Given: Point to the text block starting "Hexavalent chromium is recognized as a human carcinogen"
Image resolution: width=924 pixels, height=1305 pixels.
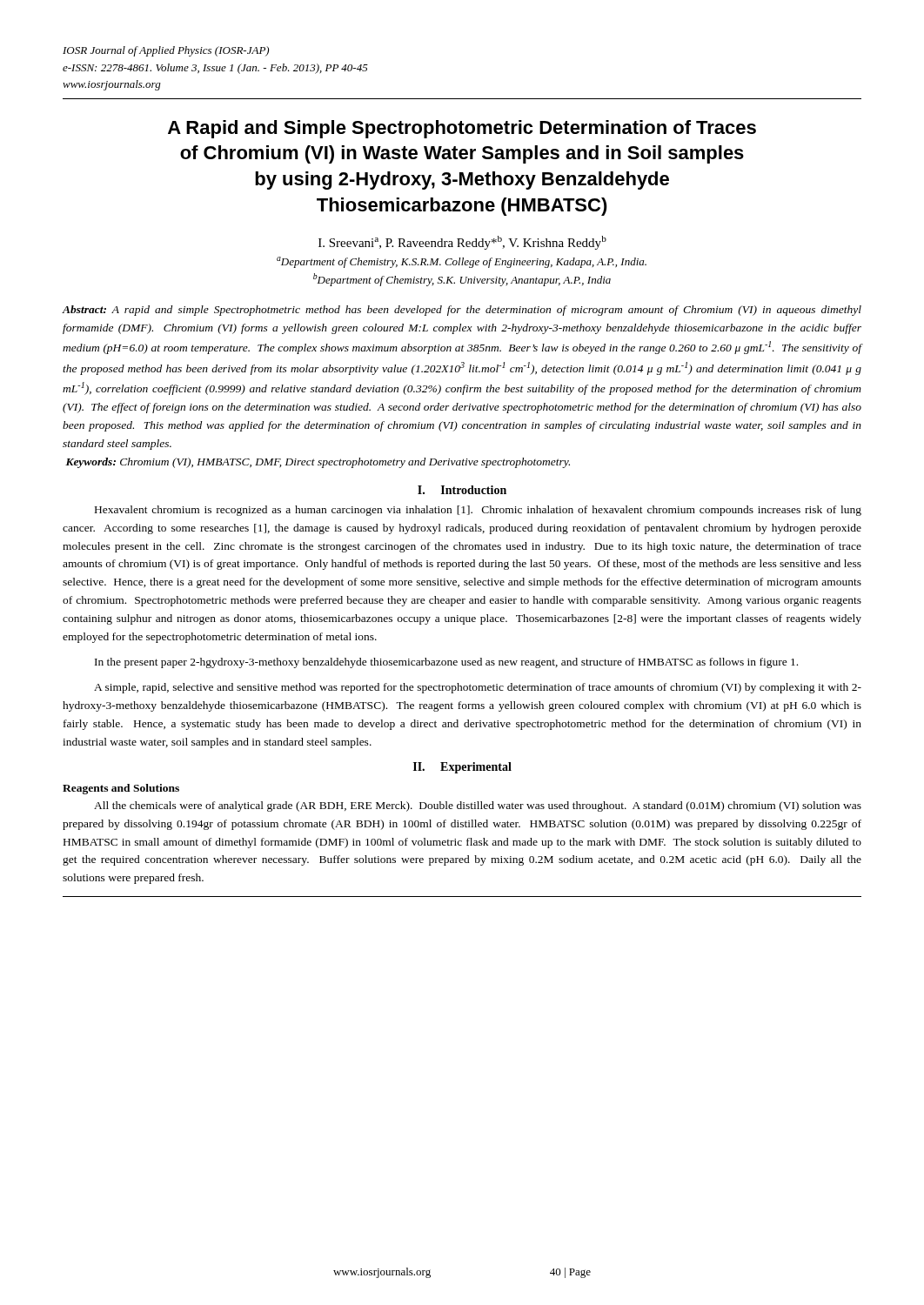Looking at the screenshot, I should click(x=462, y=573).
